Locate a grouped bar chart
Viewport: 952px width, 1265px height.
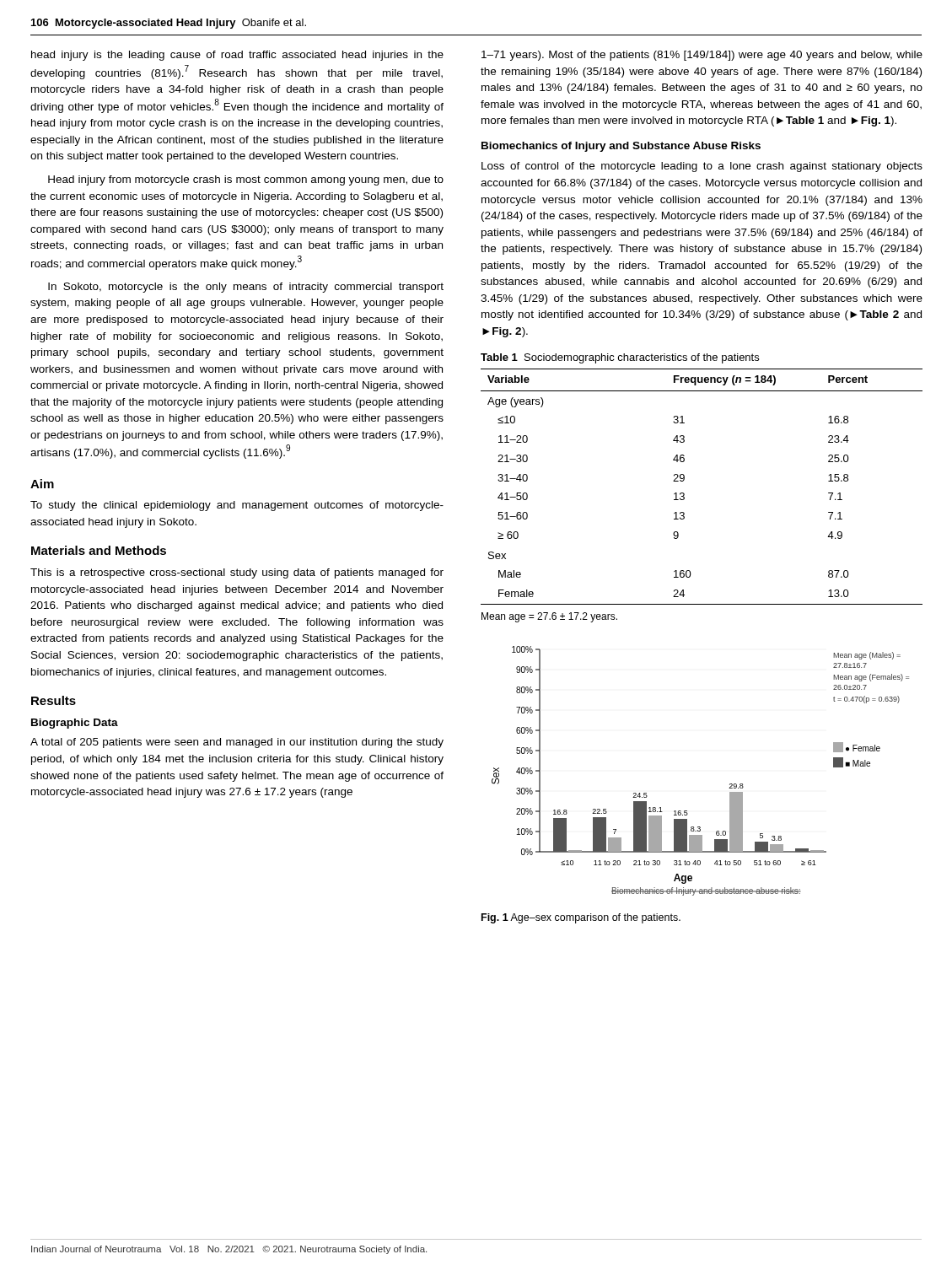(x=702, y=770)
